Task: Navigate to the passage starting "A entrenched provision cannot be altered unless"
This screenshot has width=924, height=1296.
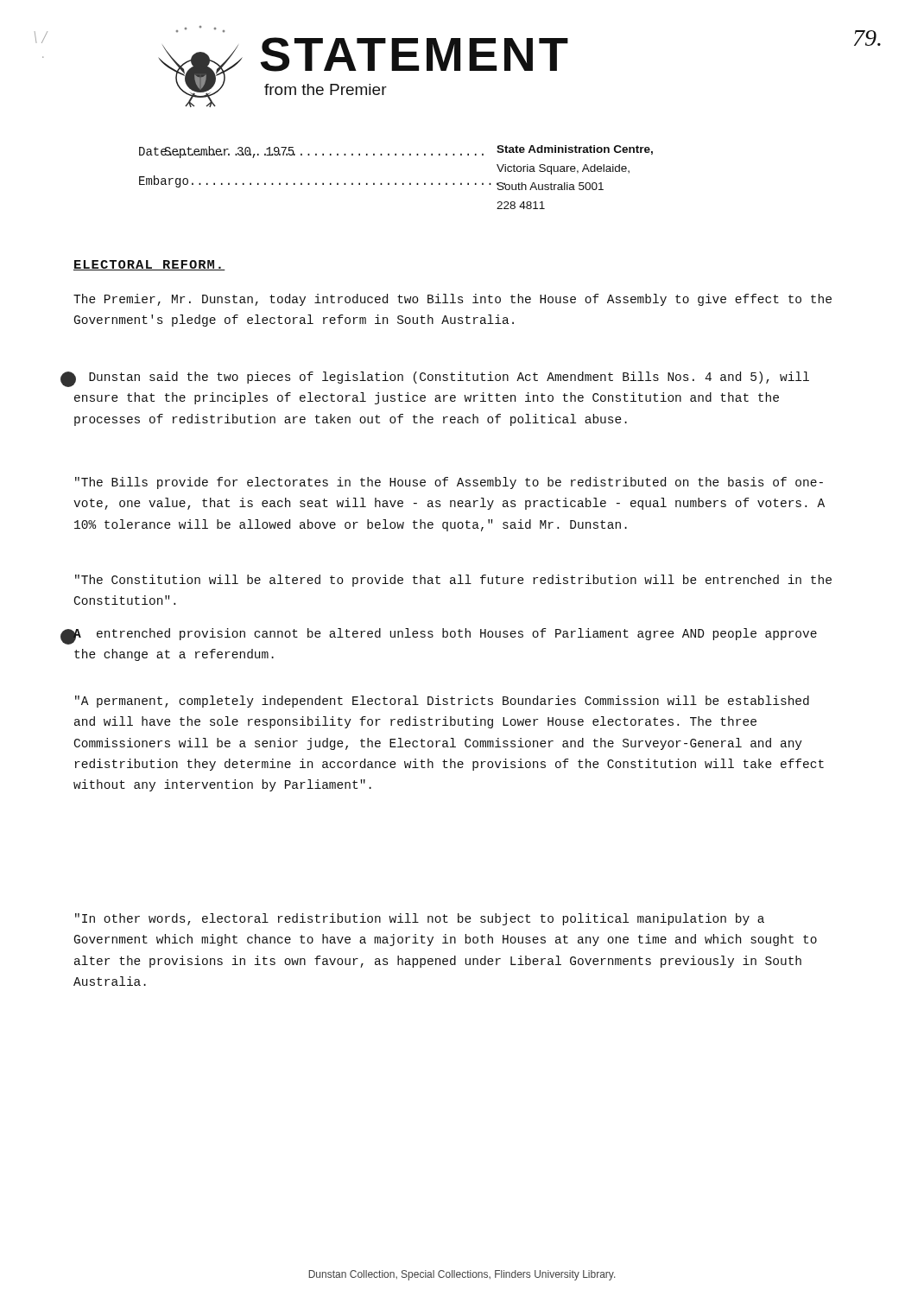Action: [445, 645]
